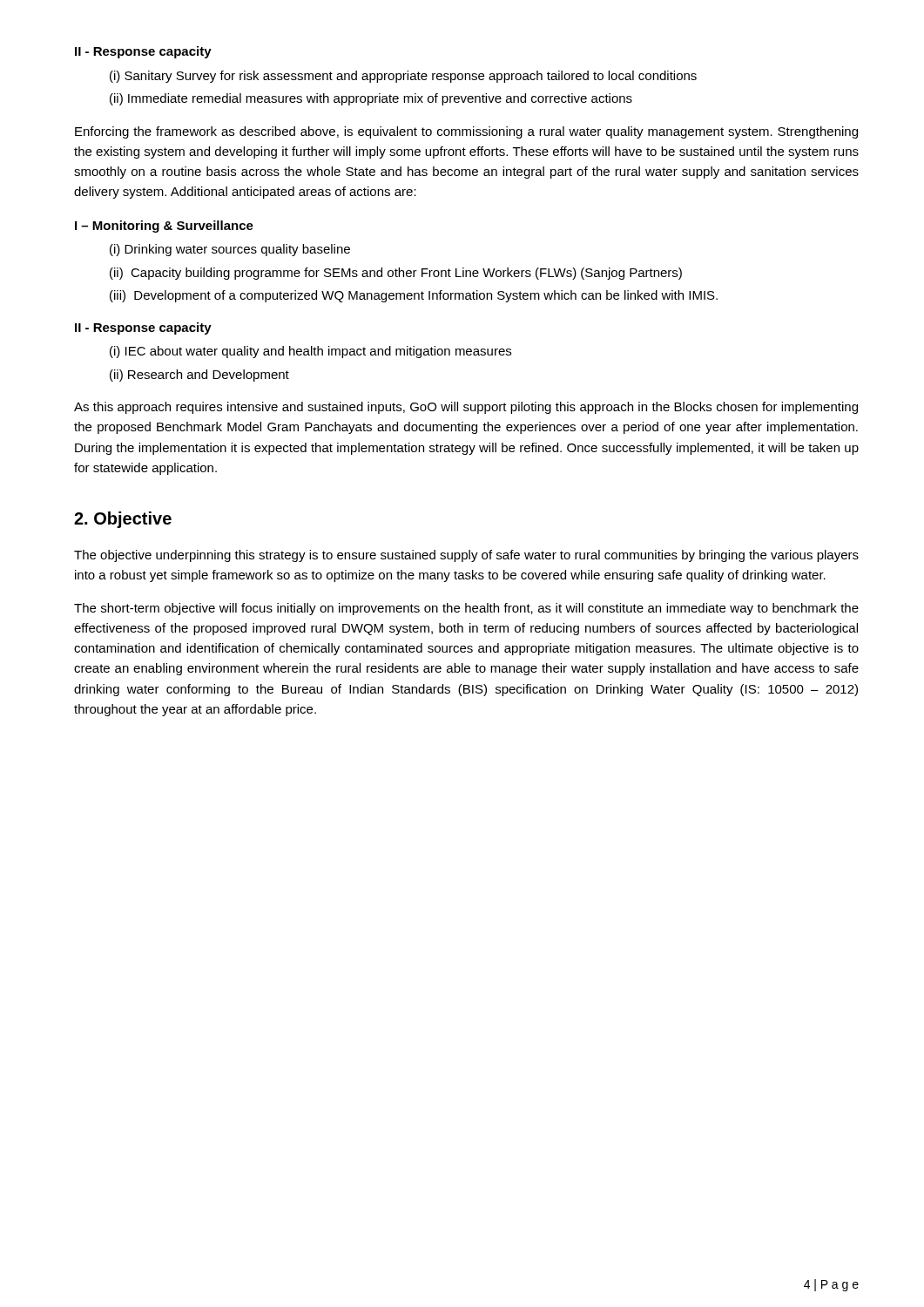This screenshot has width=924, height=1307.
Task: Locate the passage starting "(i) Drinking water sources quality baseline"
Action: click(x=230, y=249)
